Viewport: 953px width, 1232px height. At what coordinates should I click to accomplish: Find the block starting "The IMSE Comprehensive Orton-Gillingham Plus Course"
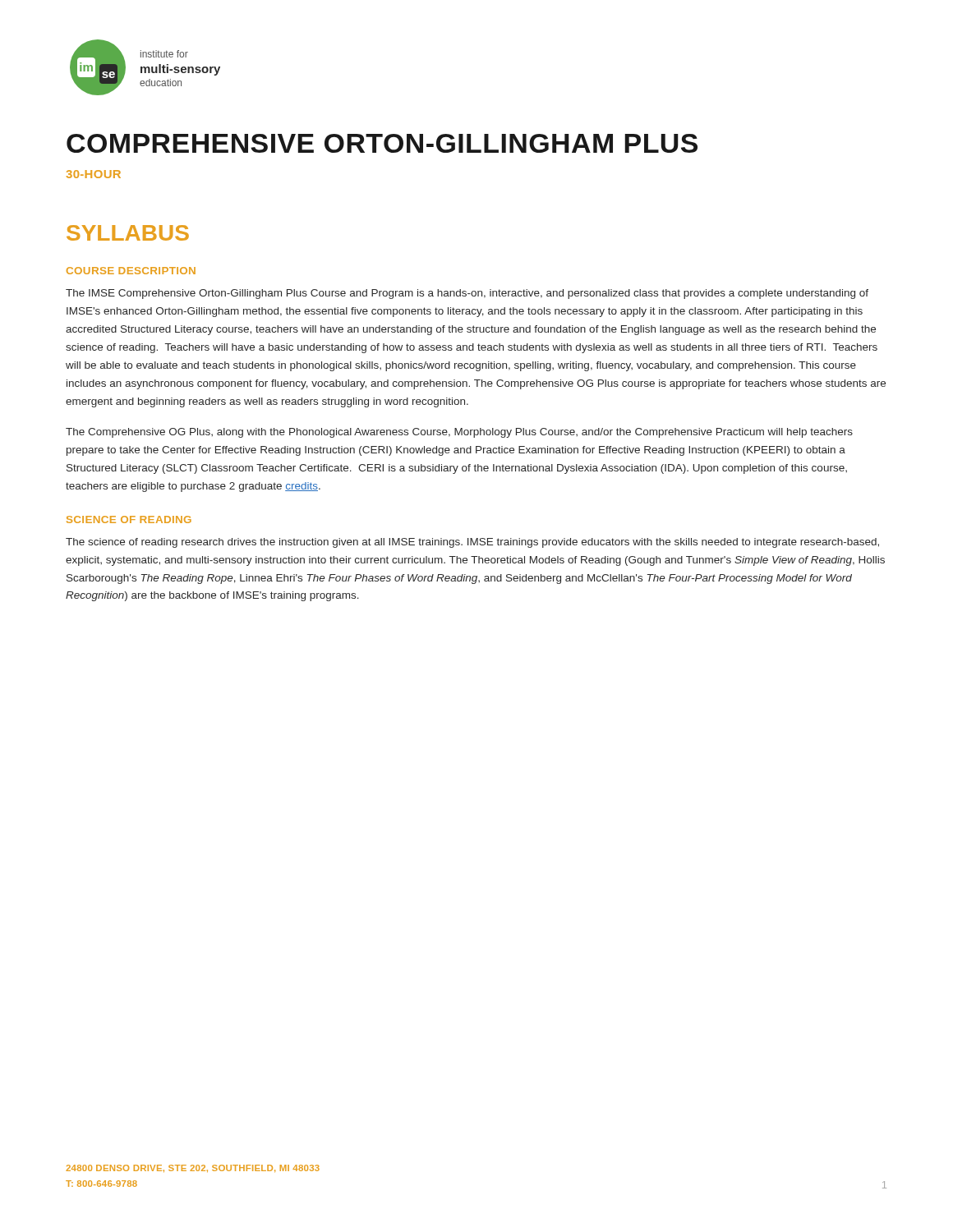[476, 347]
